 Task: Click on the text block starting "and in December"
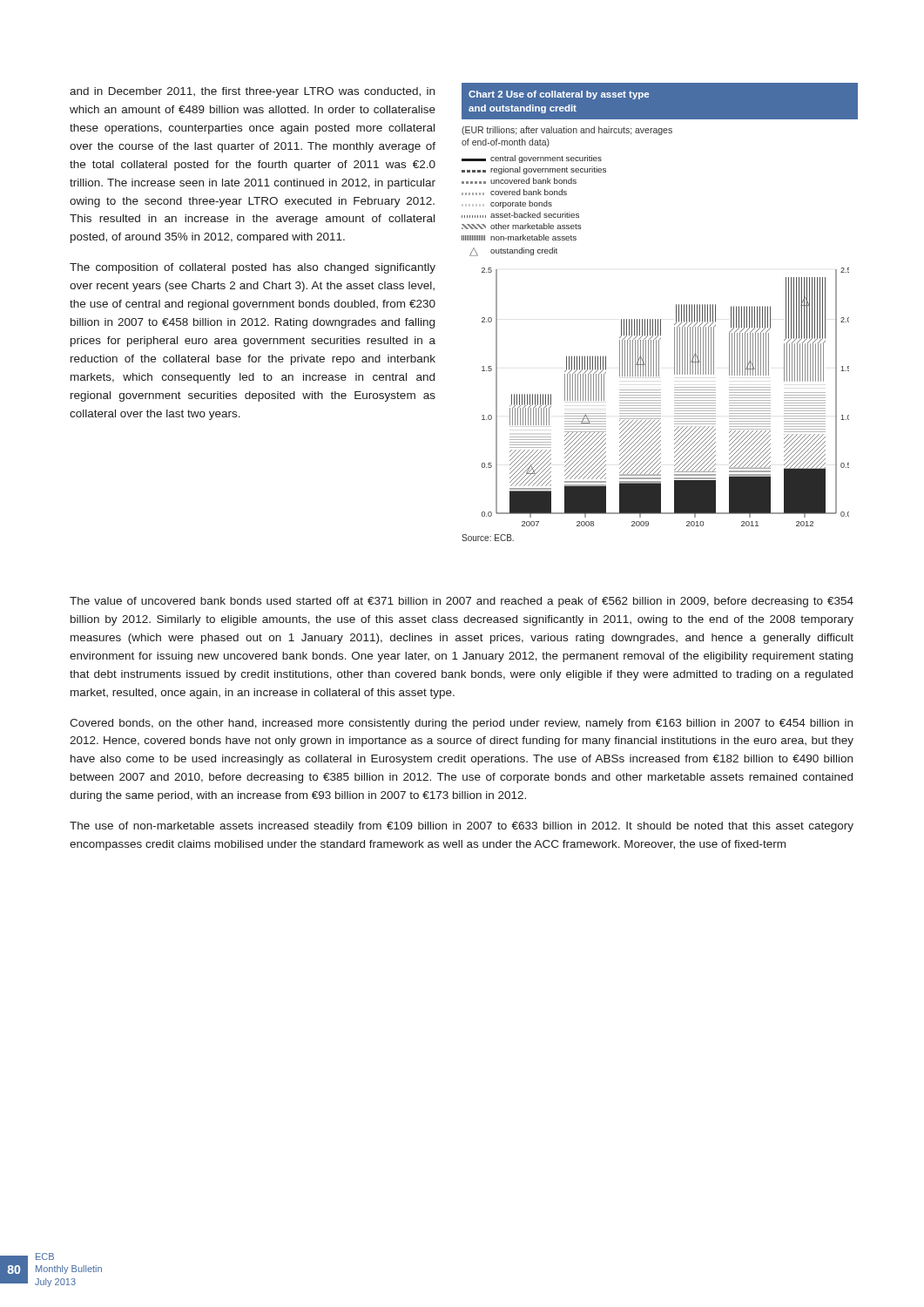[x=253, y=165]
